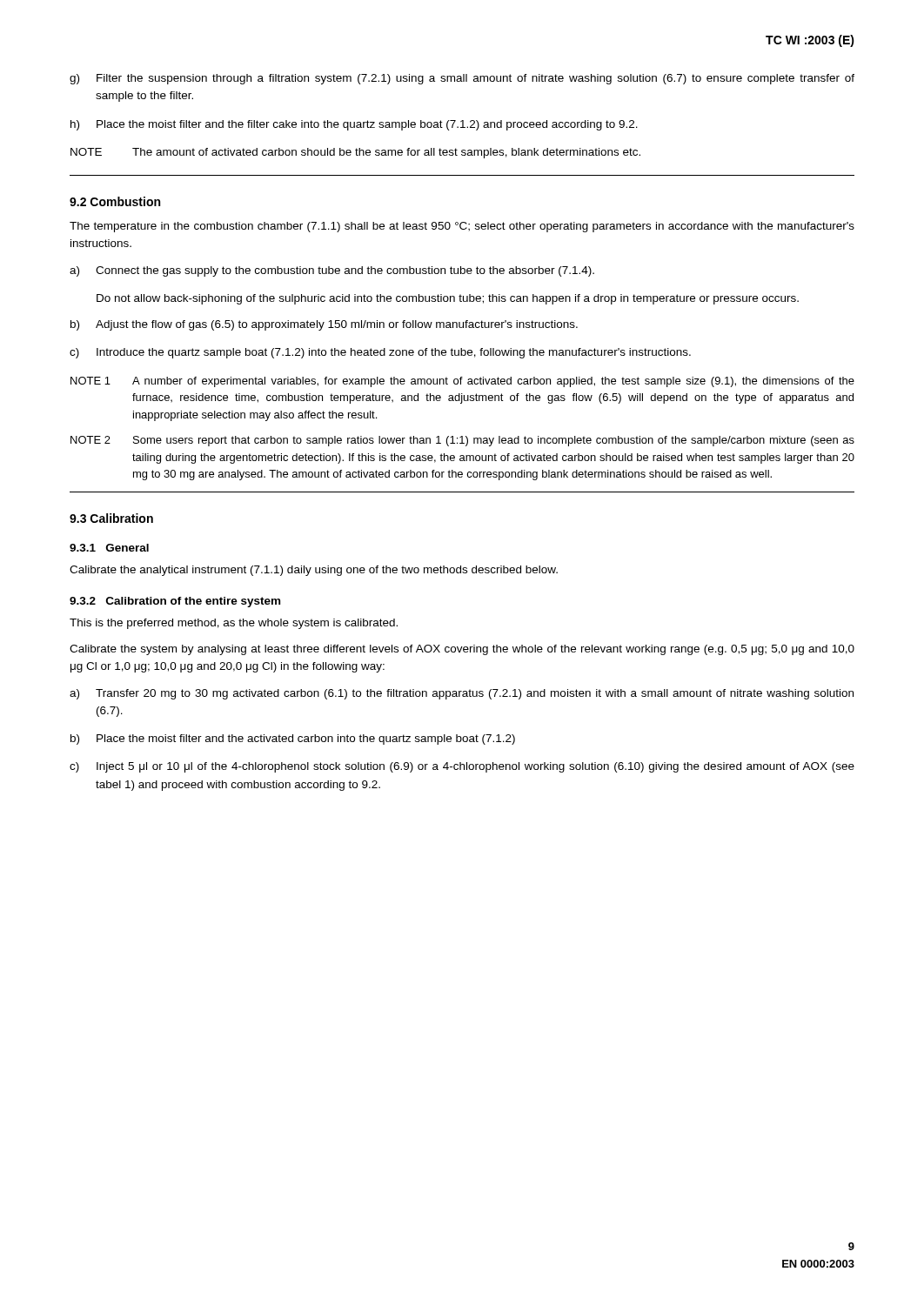Point to the passage starting "b) Place the moist filter and the activated"
This screenshot has height=1305, width=924.
coord(462,739)
